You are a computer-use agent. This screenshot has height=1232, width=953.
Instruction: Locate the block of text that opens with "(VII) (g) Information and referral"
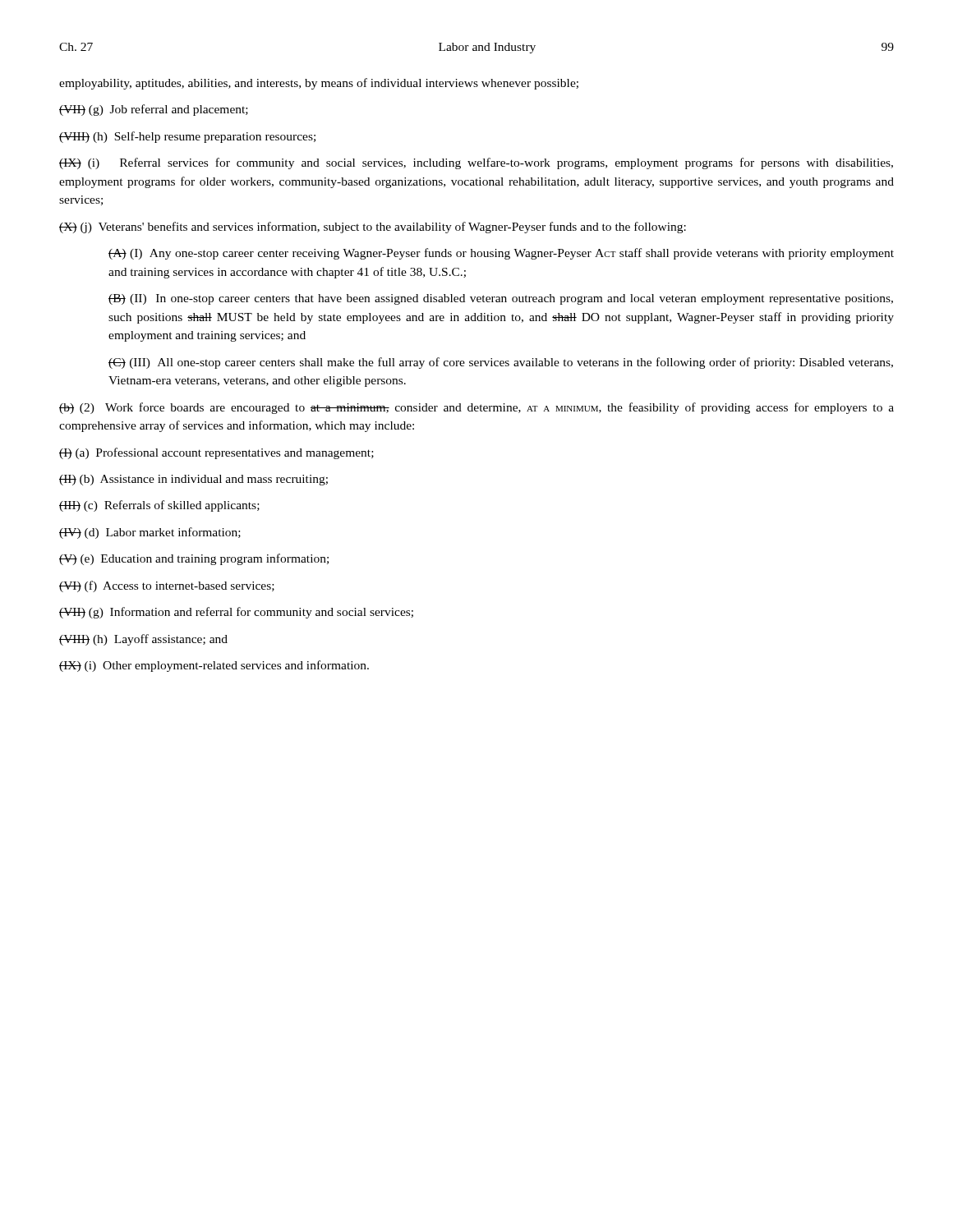click(236, 613)
